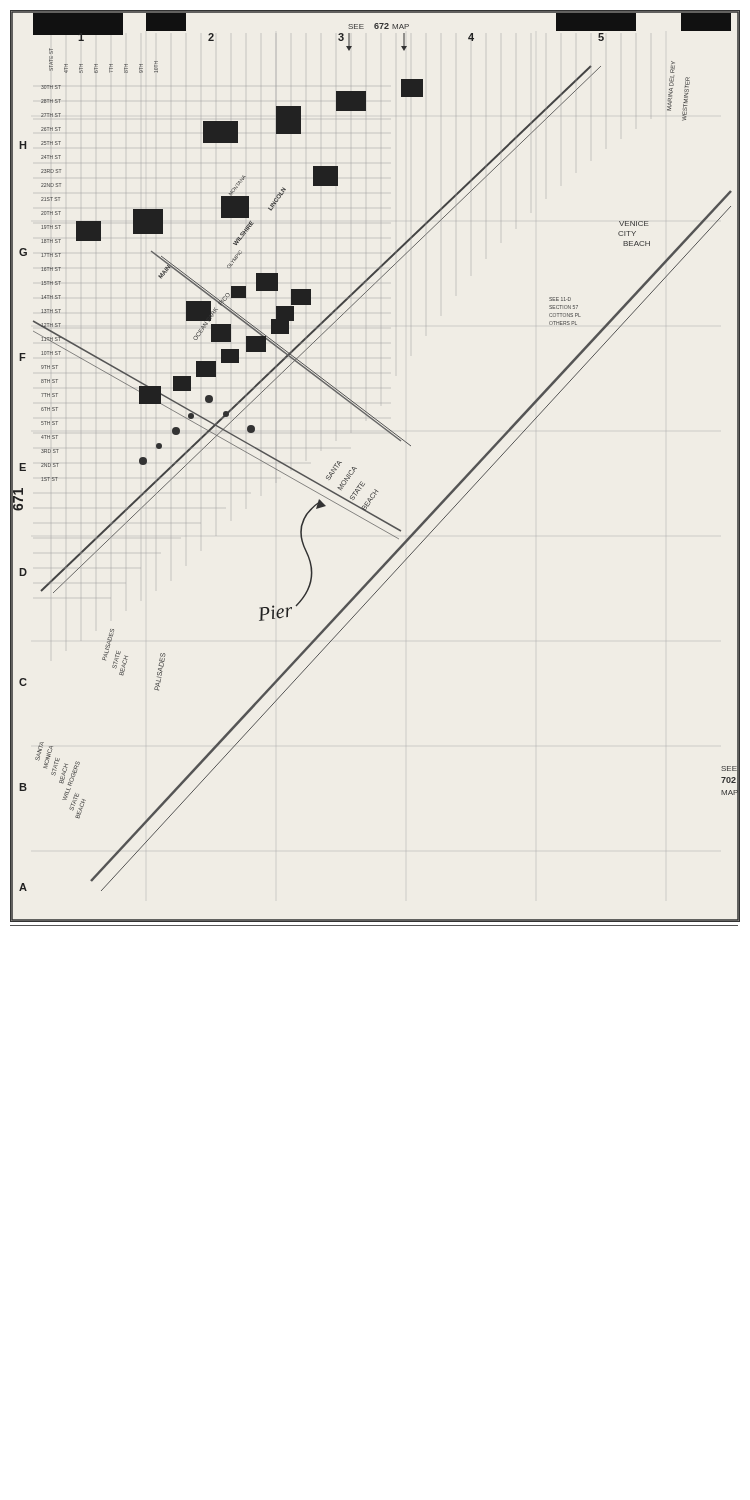
Task: Locate the map
Action: (x=375, y=466)
